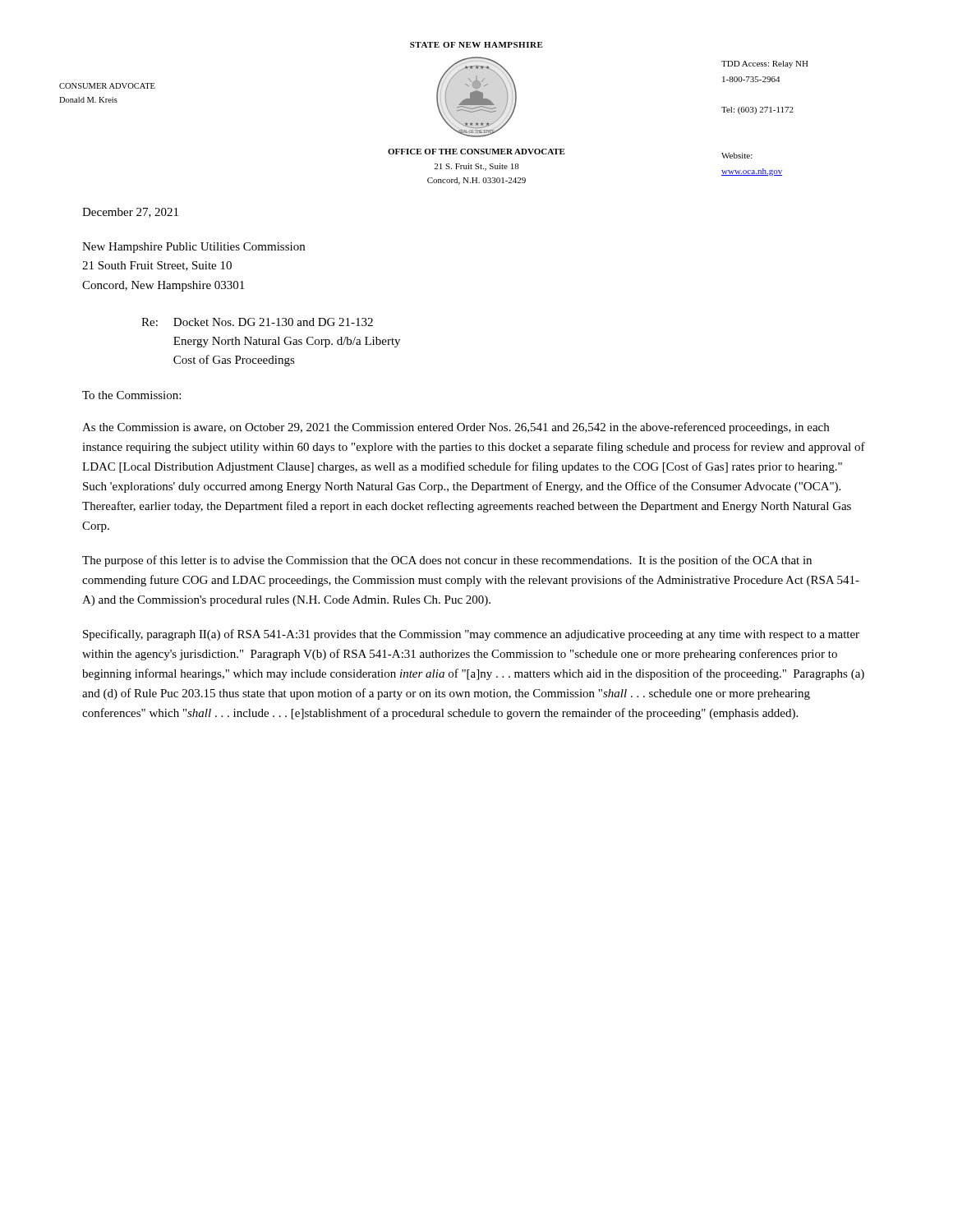Locate the block of text that opens with "As the Commission"

point(473,476)
